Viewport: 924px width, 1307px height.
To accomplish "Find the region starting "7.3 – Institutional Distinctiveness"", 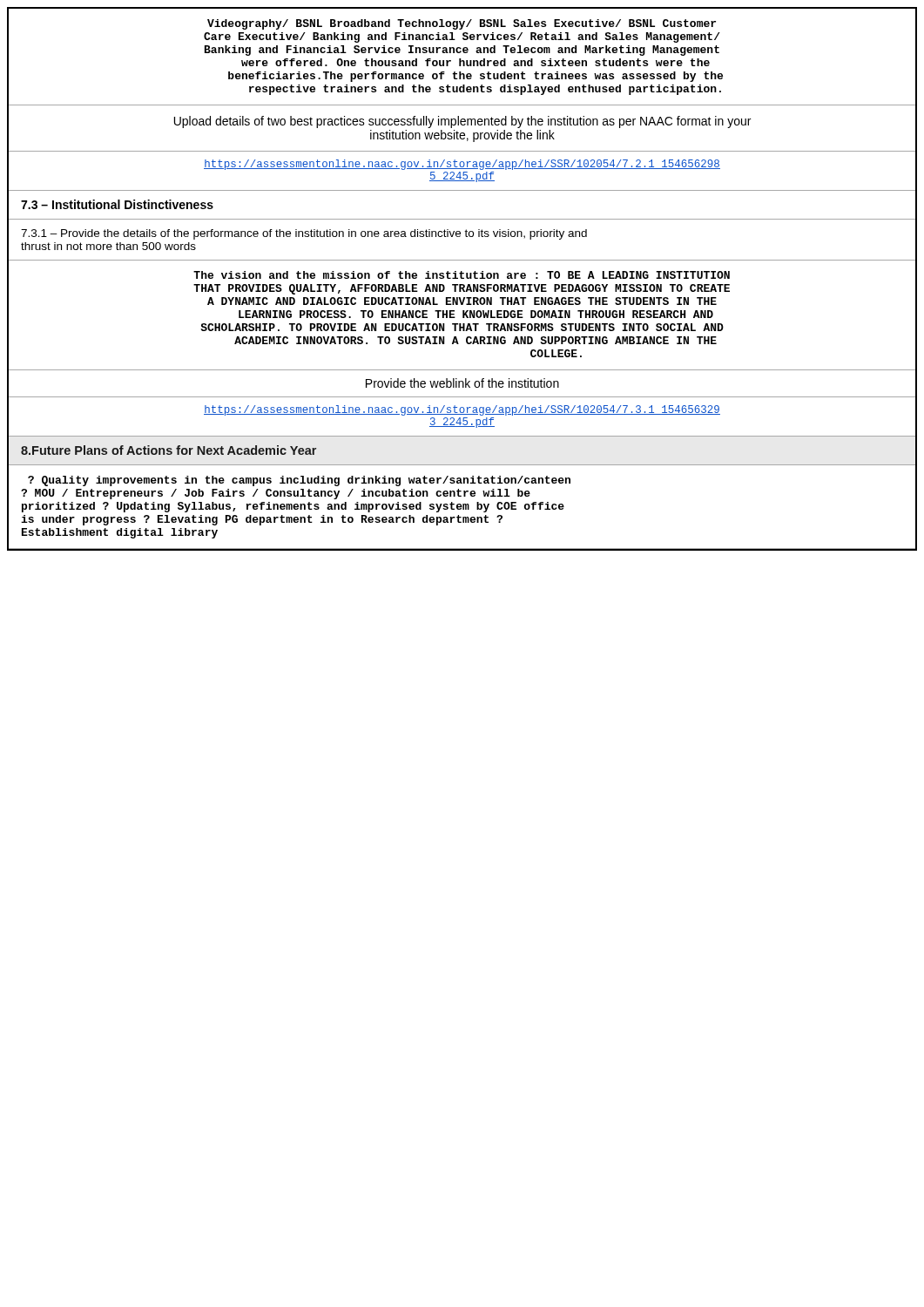I will [117, 205].
